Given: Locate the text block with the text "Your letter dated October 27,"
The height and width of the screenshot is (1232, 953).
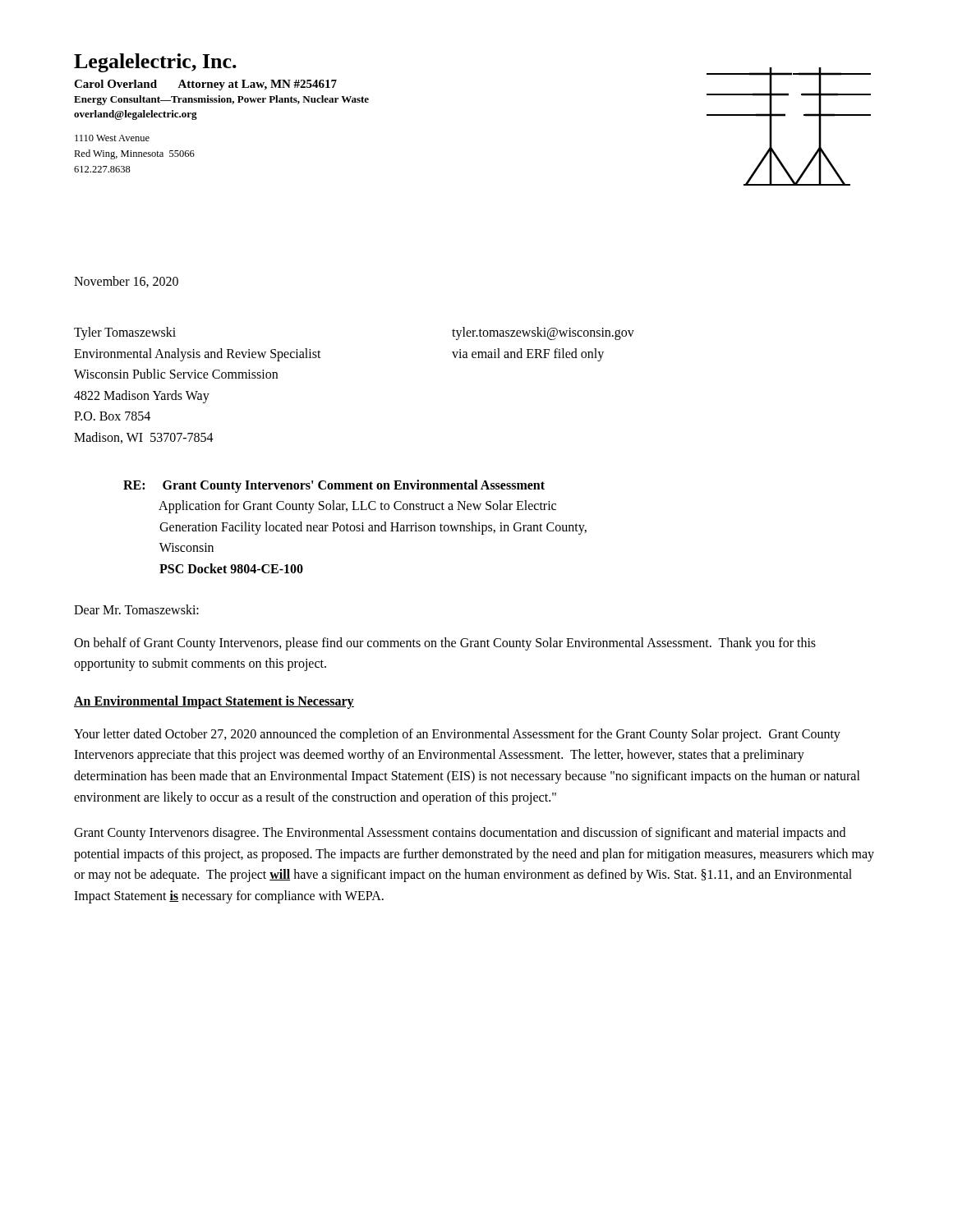Looking at the screenshot, I should (x=467, y=765).
